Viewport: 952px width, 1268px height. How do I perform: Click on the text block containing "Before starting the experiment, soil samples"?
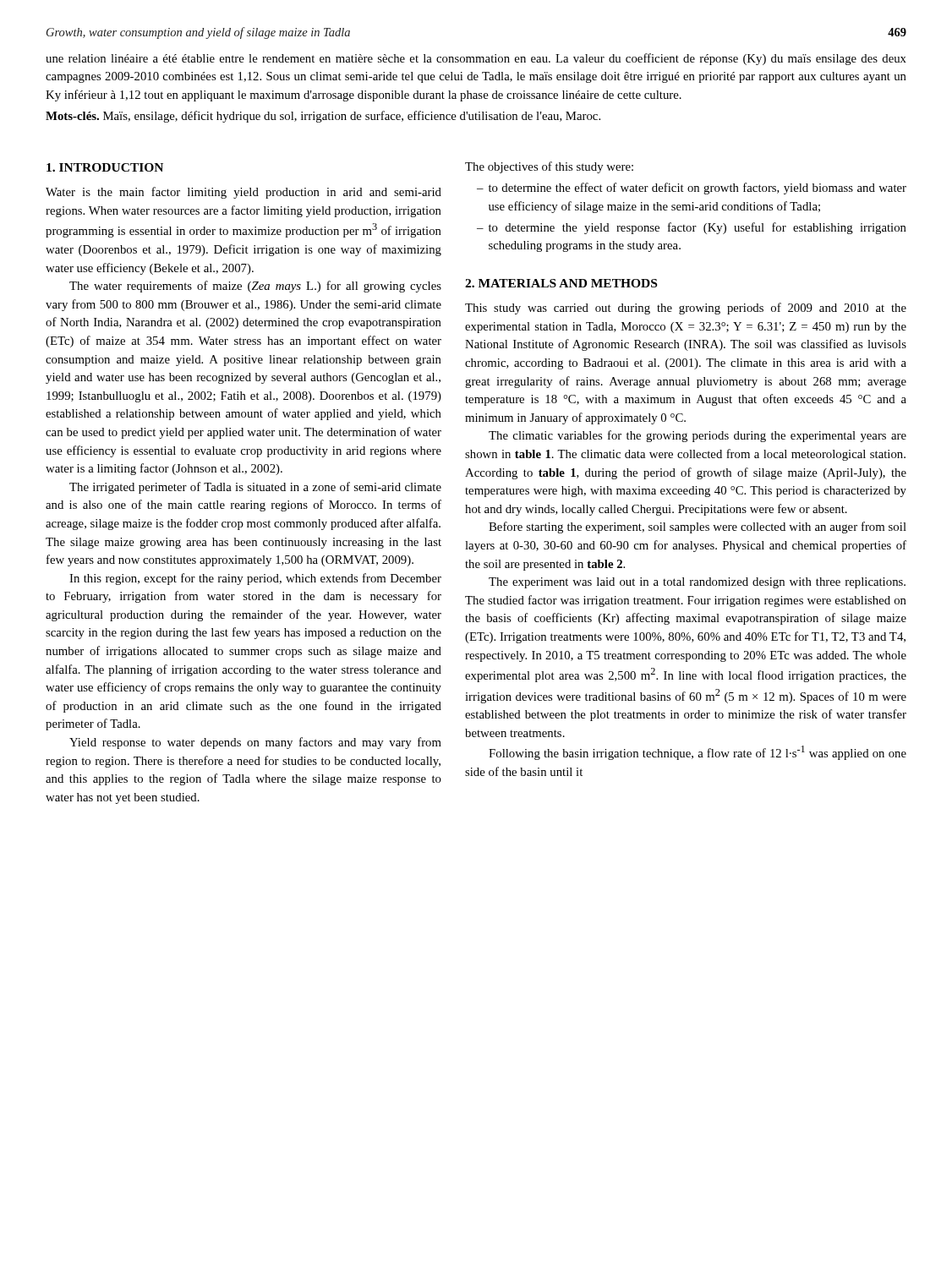pyautogui.click(x=686, y=546)
